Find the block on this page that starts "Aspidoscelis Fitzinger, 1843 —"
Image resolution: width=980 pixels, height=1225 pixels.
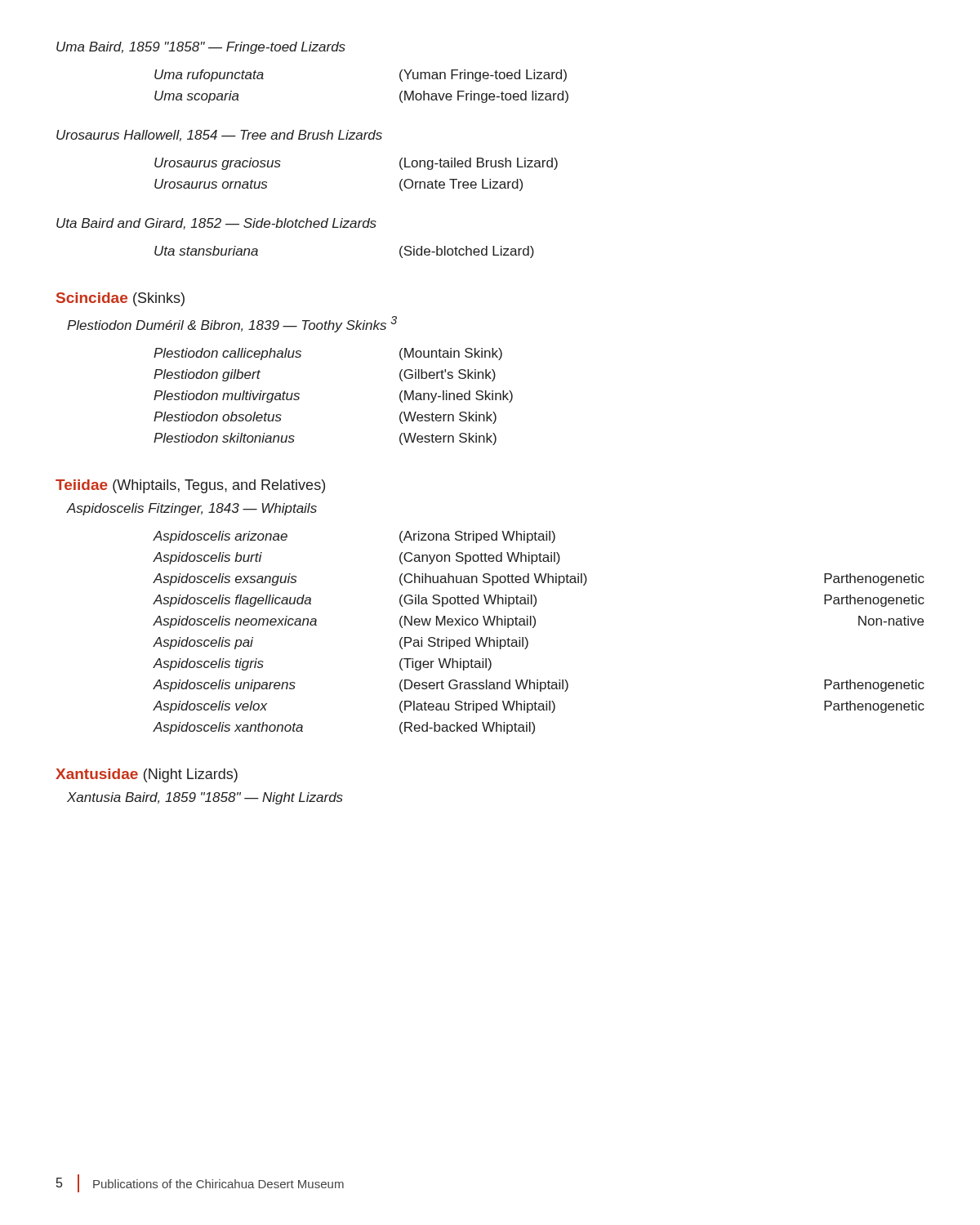(x=192, y=508)
